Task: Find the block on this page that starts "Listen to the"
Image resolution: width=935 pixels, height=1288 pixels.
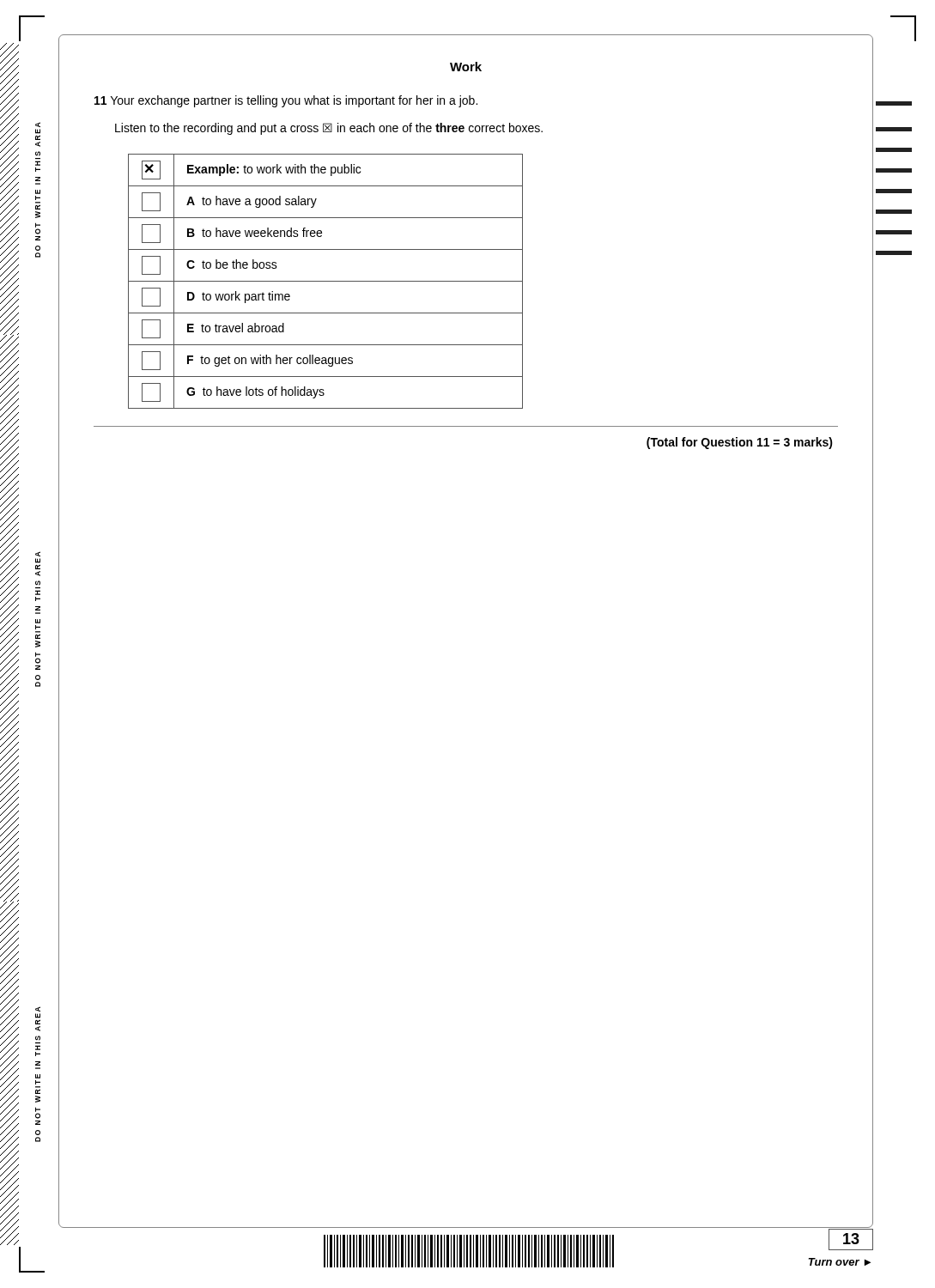Action: pos(329,128)
